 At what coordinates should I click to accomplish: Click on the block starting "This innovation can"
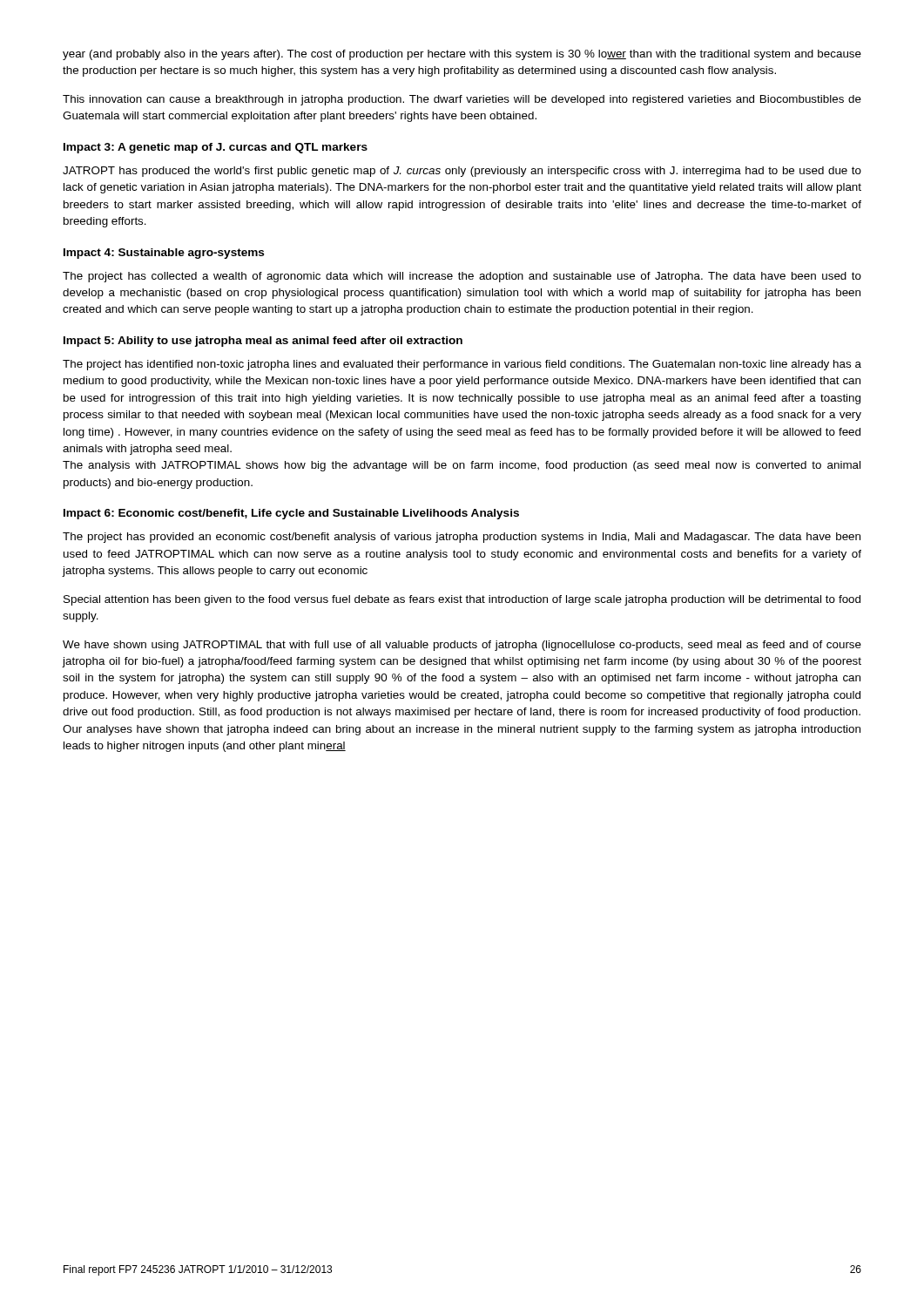point(462,107)
